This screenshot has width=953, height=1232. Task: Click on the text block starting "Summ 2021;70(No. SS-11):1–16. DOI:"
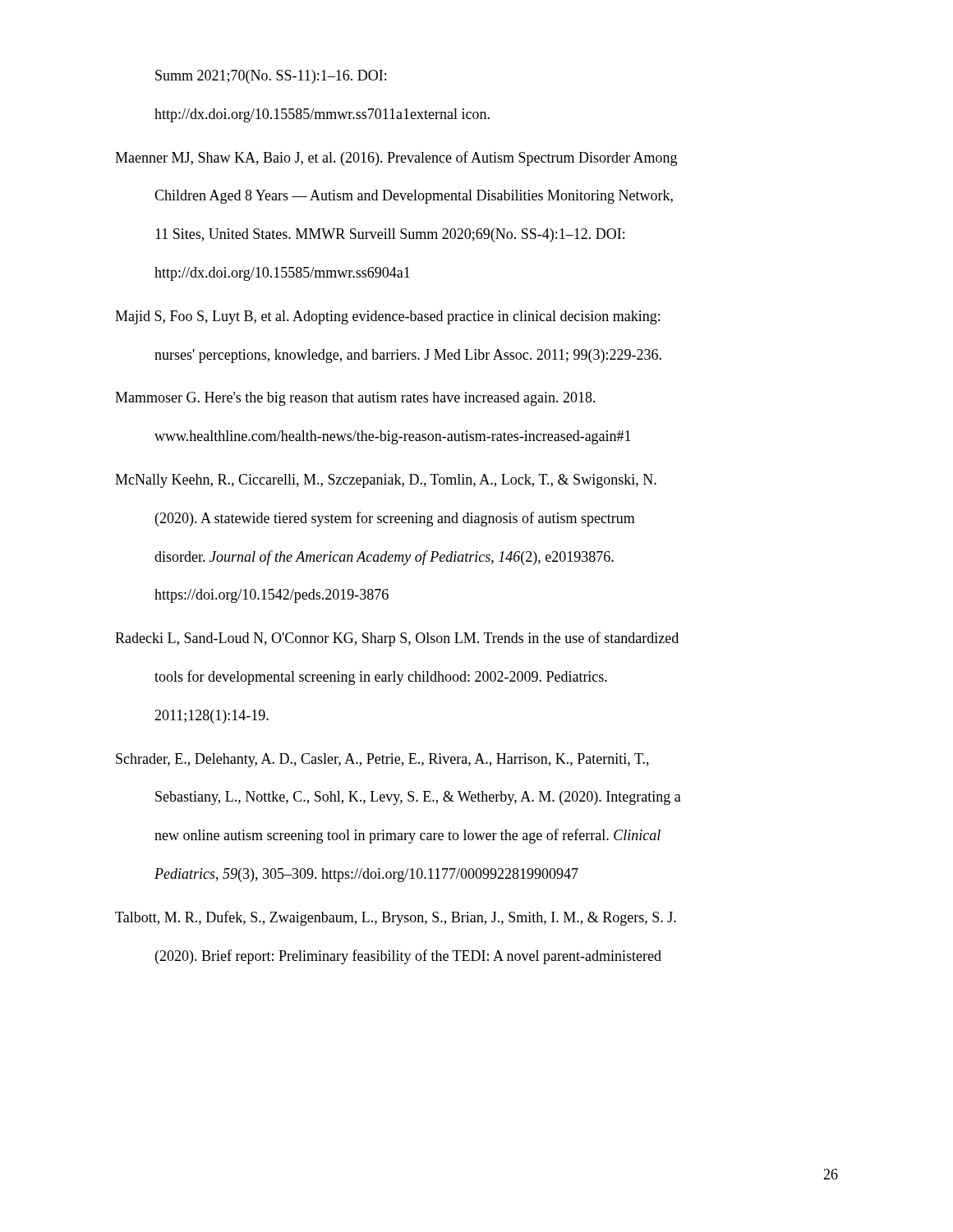coord(271,77)
